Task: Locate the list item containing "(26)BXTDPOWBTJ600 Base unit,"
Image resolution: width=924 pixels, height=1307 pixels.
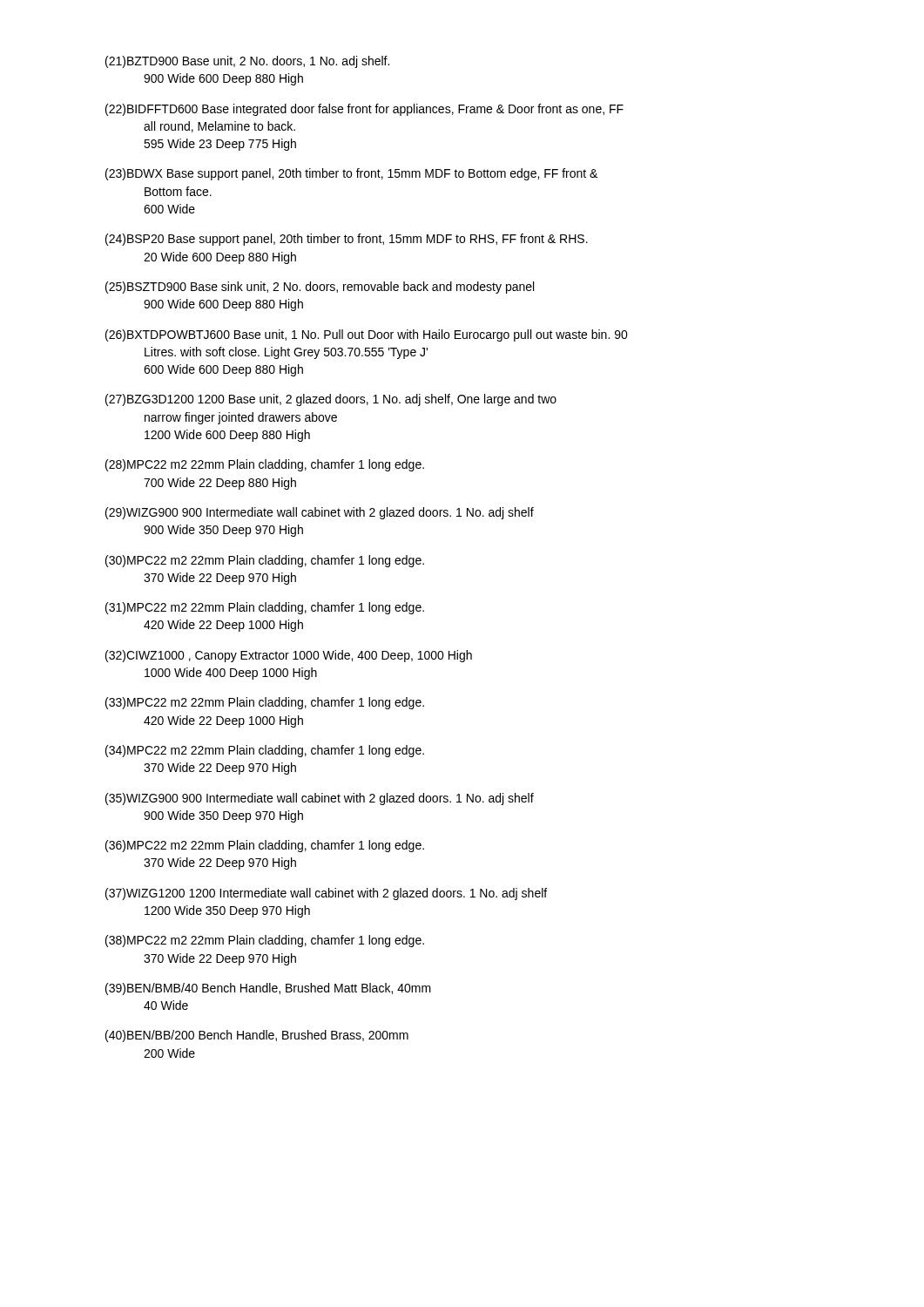Action: coord(367,335)
